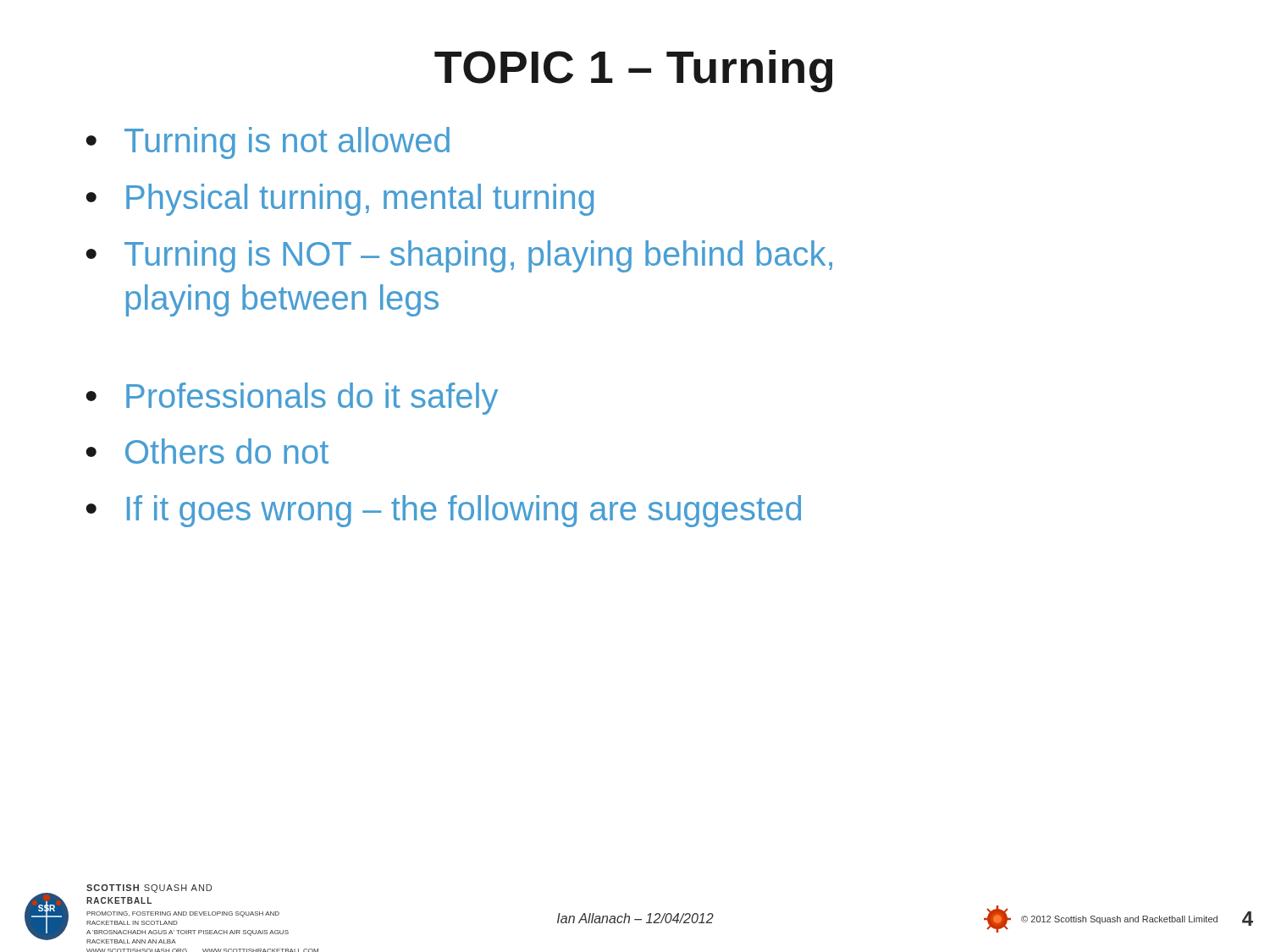The image size is (1270, 952).
Task: Click the title
Action: pos(635,67)
